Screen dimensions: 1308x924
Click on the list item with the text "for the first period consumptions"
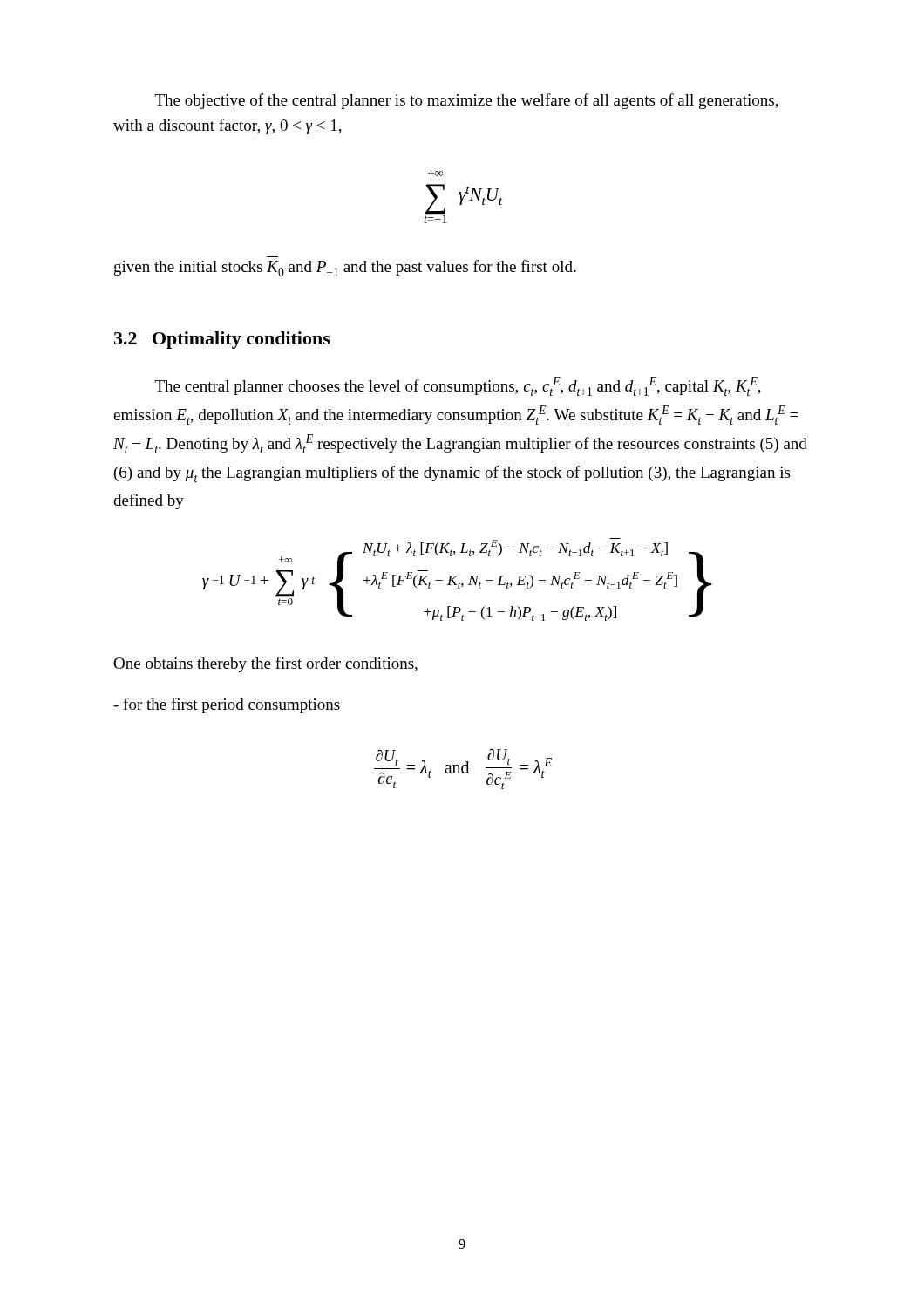click(227, 704)
